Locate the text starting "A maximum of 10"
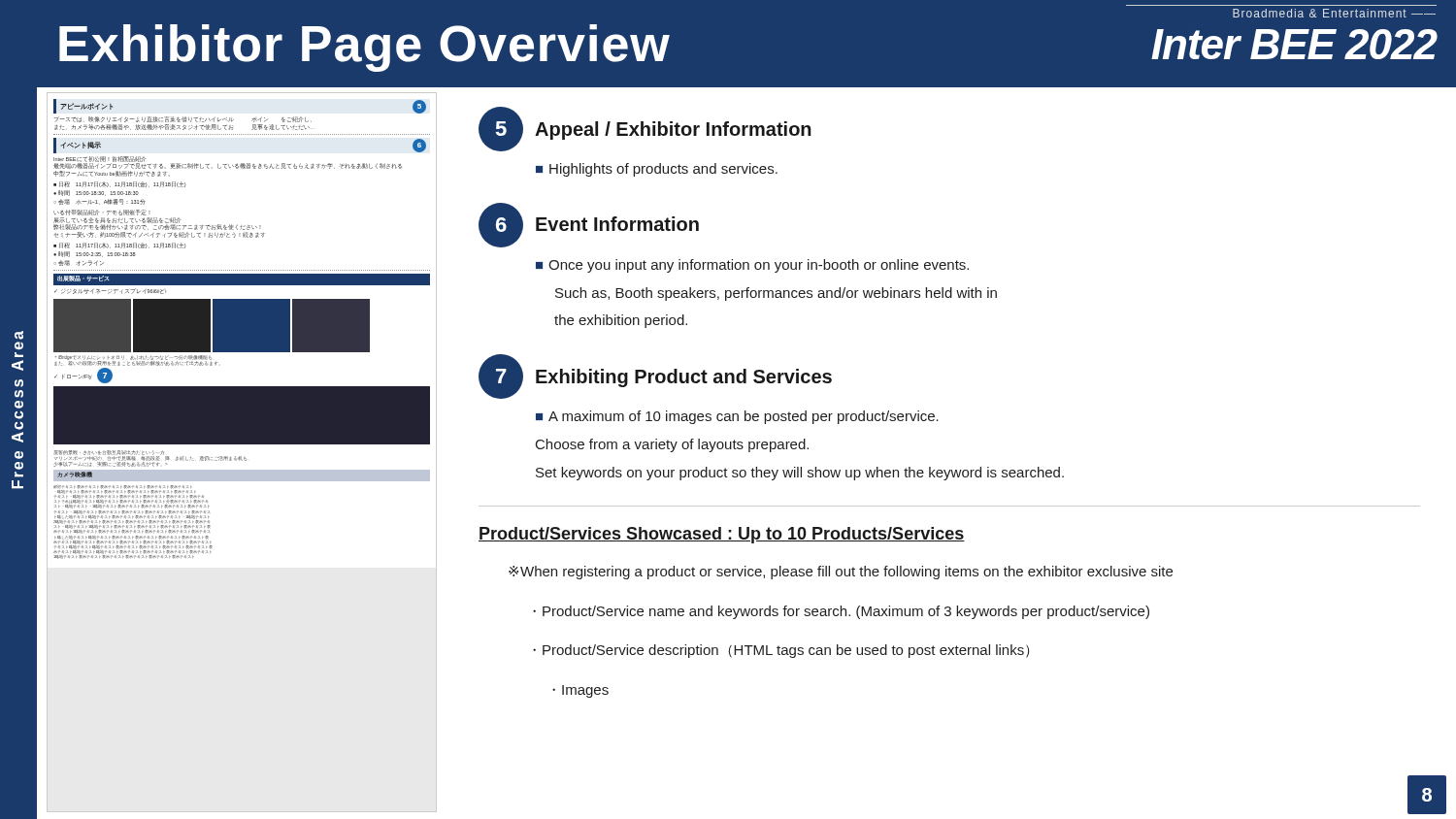 [x=737, y=417]
